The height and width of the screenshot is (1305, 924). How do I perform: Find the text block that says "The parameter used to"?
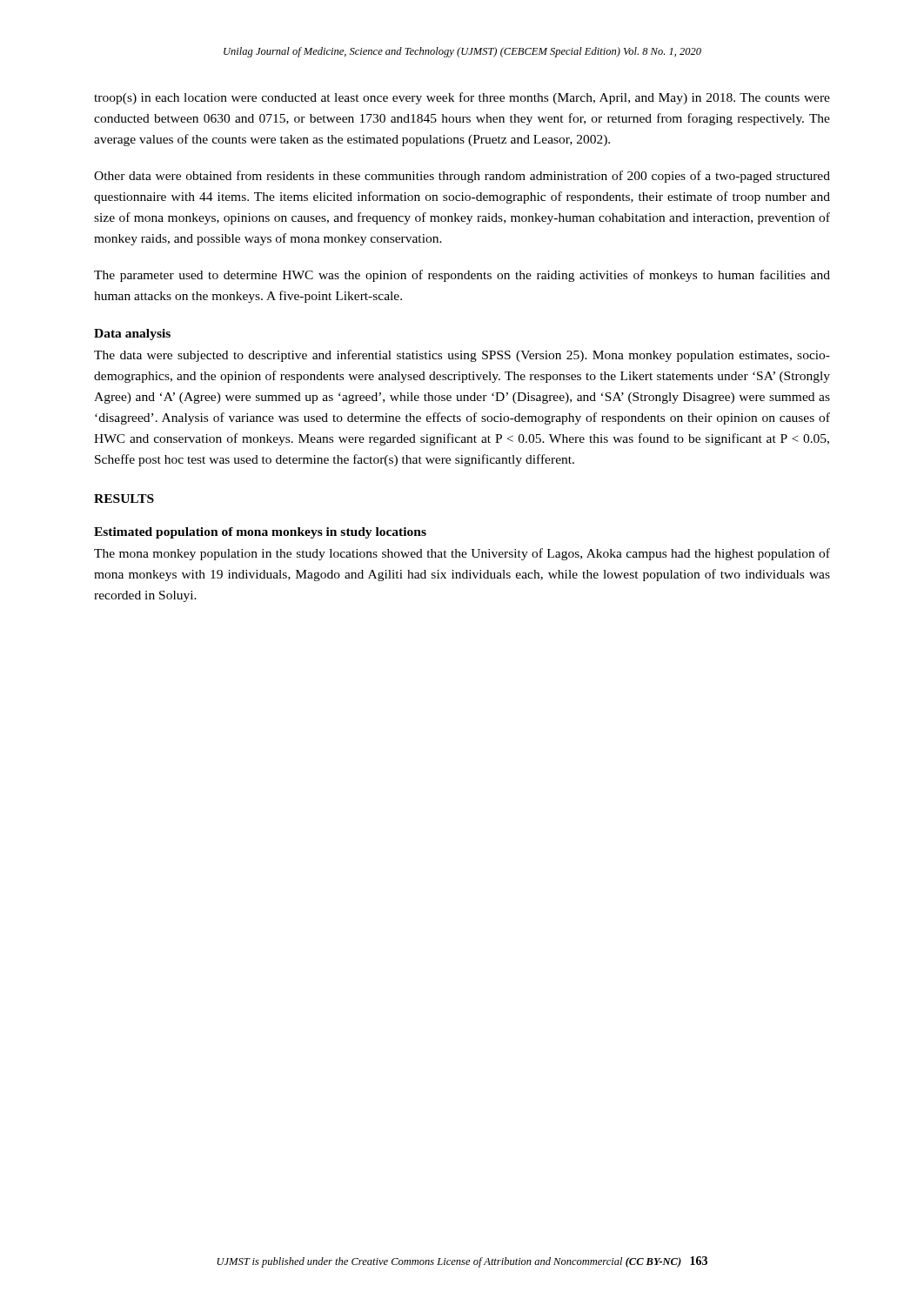tap(462, 285)
